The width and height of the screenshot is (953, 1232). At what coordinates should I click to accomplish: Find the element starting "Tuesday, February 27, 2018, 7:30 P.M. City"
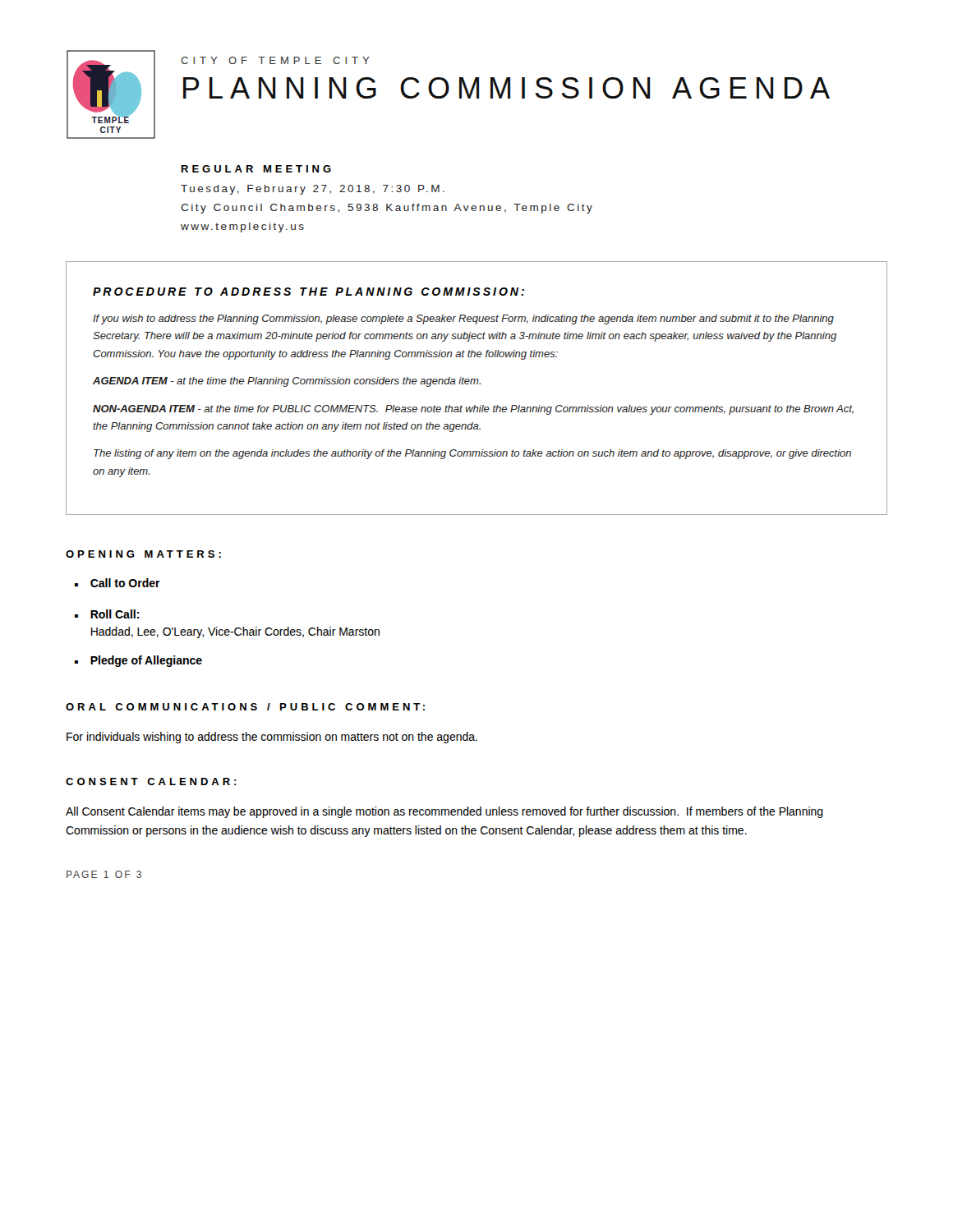(x=387, y=207)
